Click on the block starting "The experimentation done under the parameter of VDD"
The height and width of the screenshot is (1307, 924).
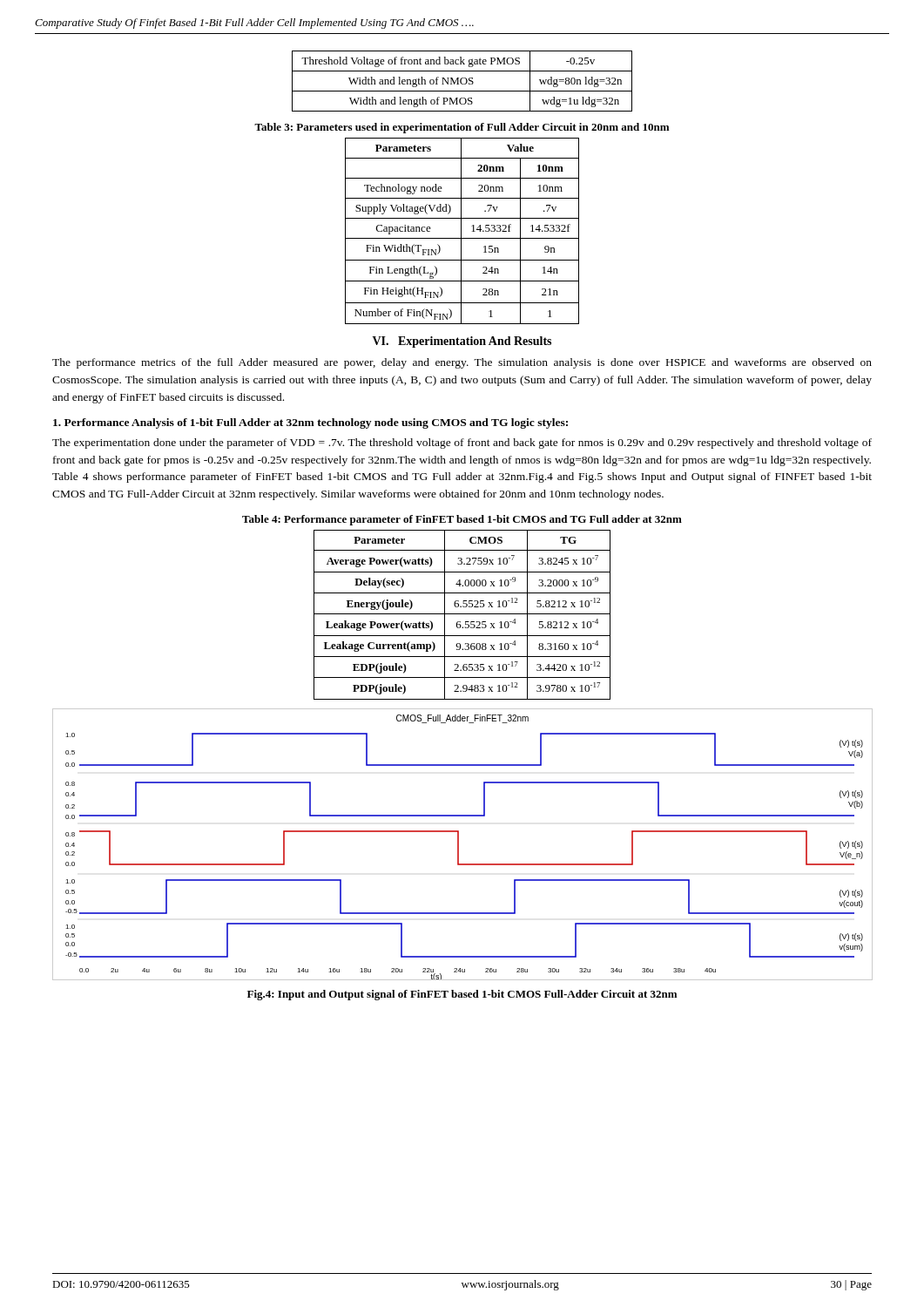pyautogui.click(x=462, y=468)
